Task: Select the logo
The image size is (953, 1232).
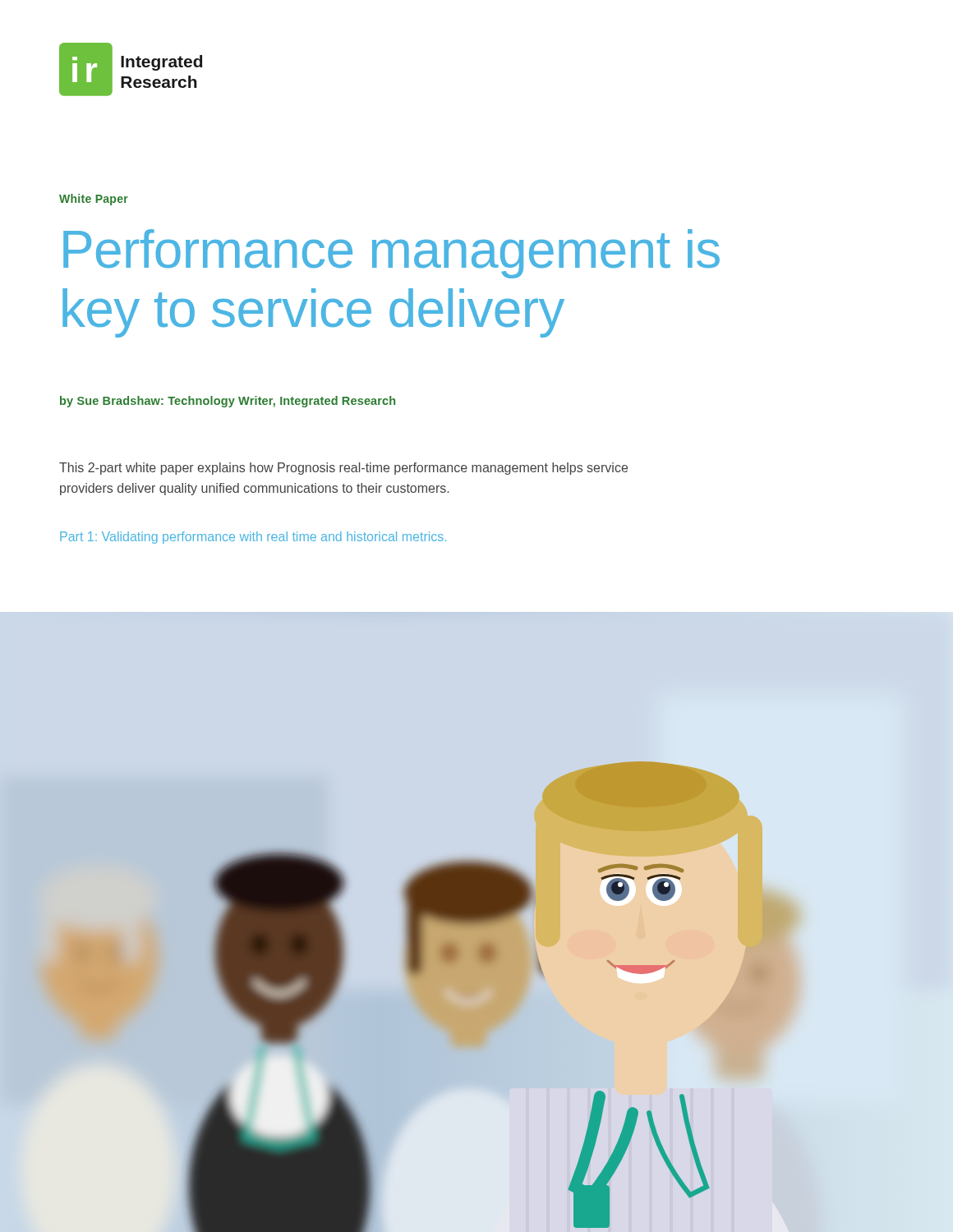Action: (x=141, y=74)
